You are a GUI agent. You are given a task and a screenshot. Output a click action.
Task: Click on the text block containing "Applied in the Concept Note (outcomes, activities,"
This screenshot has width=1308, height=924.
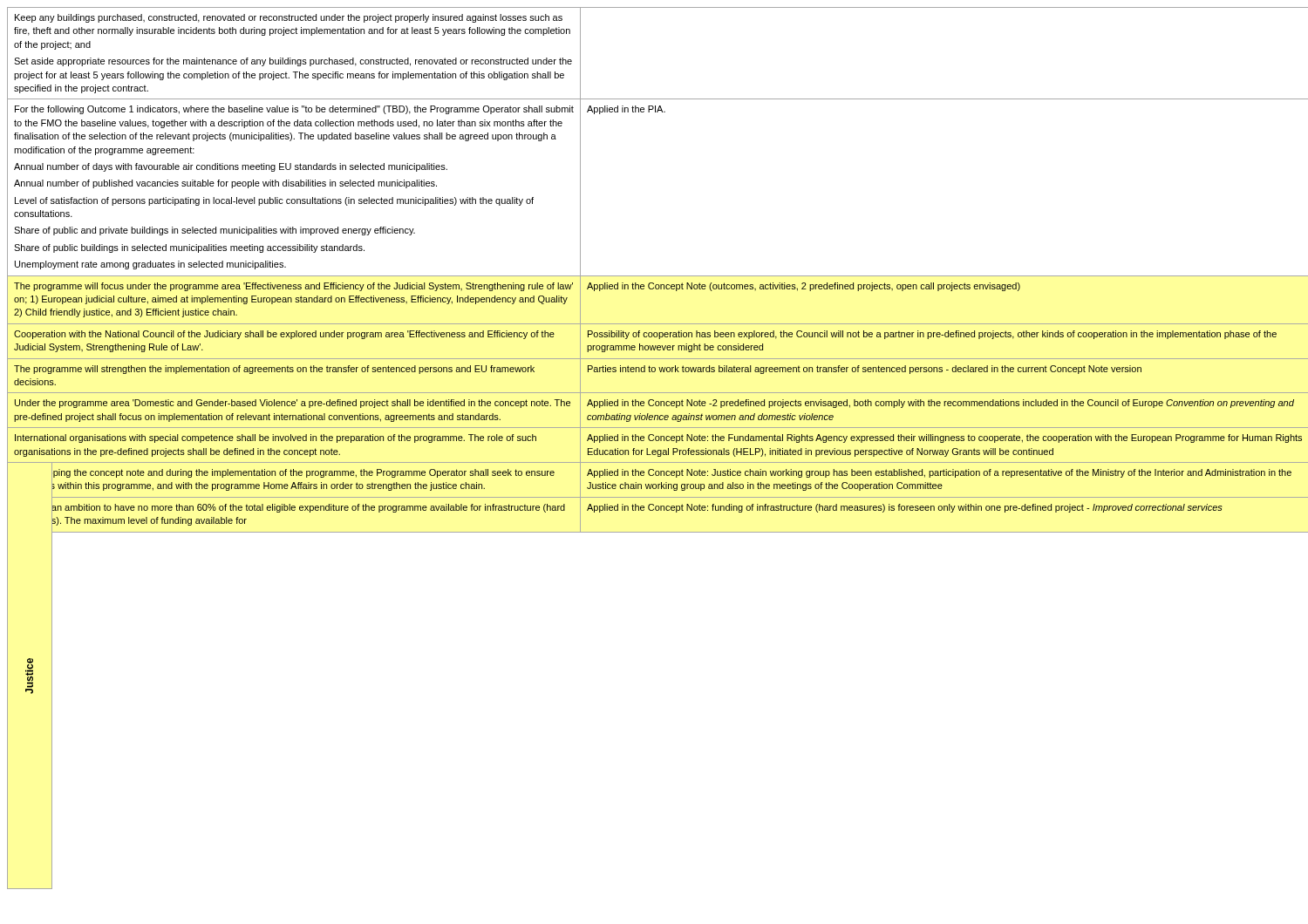click(804, 286)
